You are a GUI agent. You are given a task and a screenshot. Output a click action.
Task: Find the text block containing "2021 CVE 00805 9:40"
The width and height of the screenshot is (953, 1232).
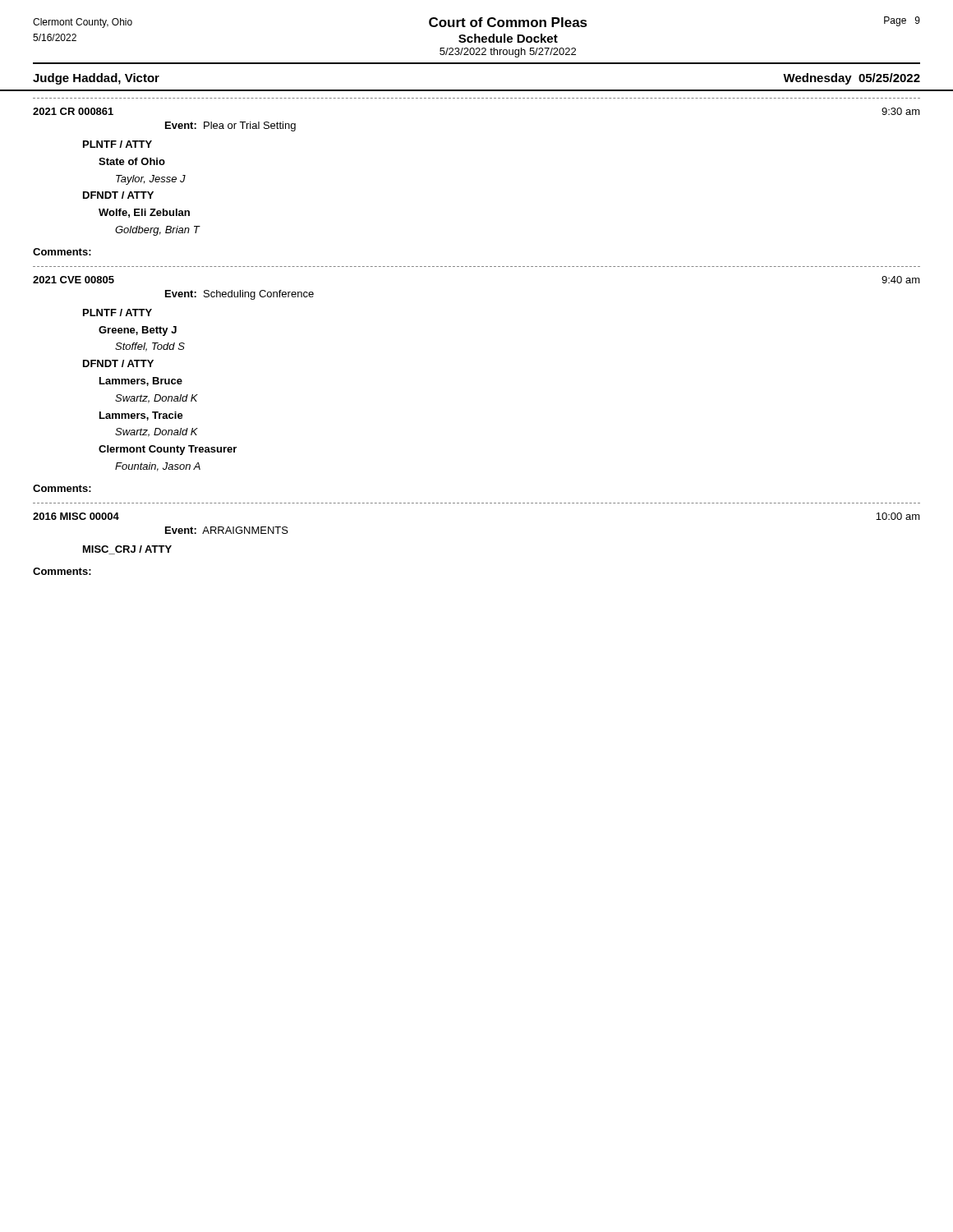point(70,280)
